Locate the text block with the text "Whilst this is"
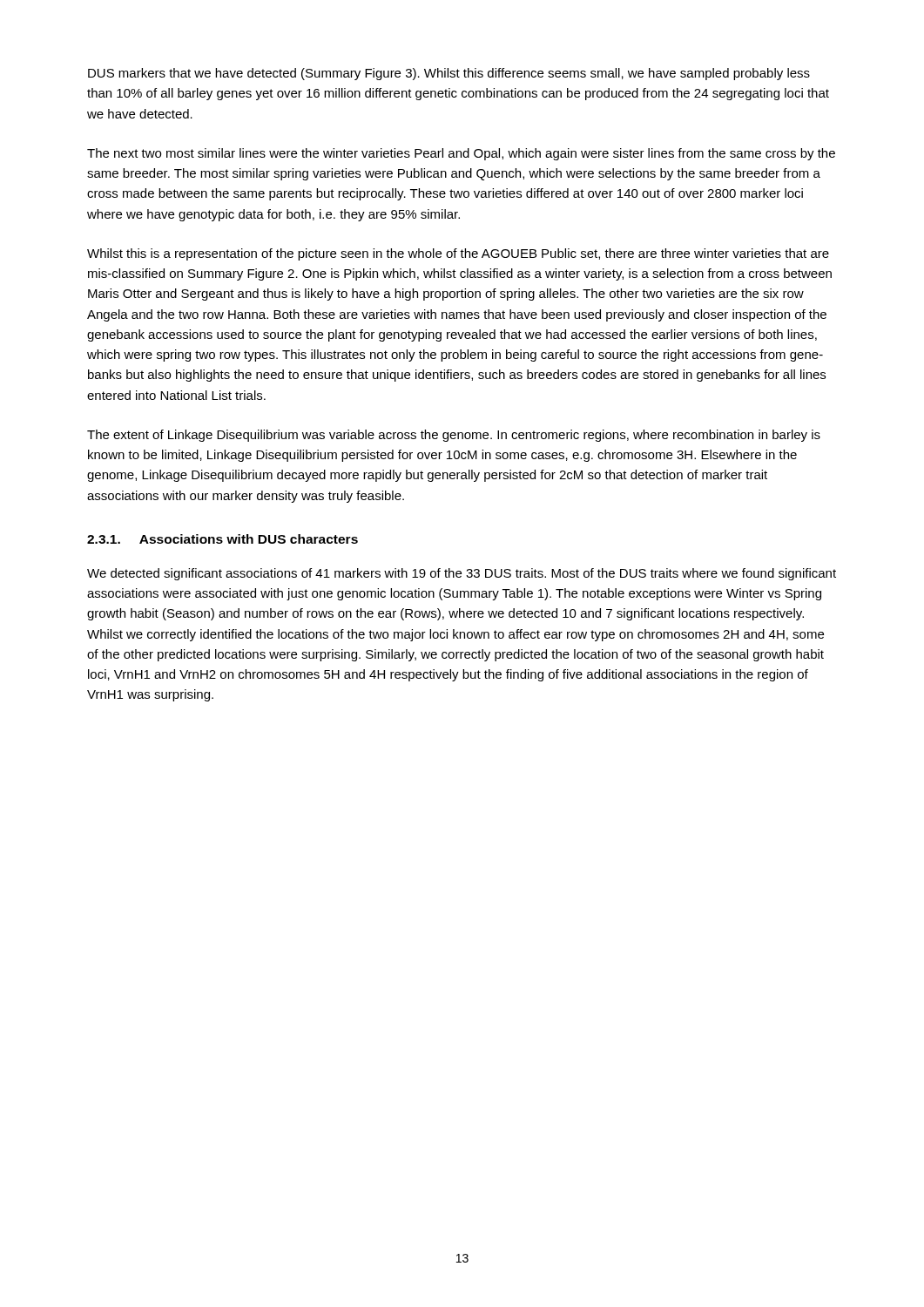The width and height of the screenshot is (924, 1307). pos(460,324)
